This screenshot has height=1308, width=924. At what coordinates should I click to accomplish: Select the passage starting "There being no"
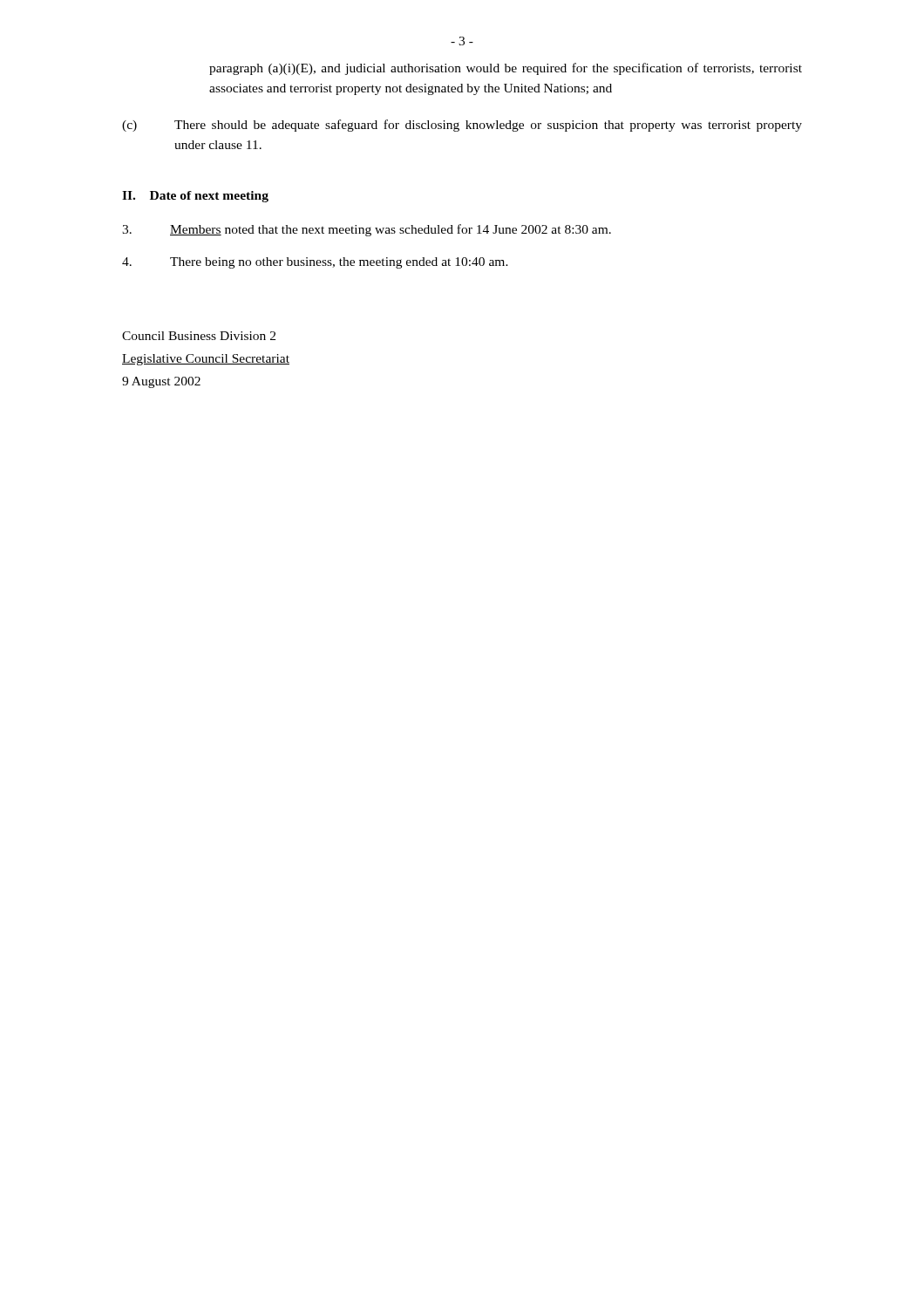pyautogui.click(x=462, y=262)
